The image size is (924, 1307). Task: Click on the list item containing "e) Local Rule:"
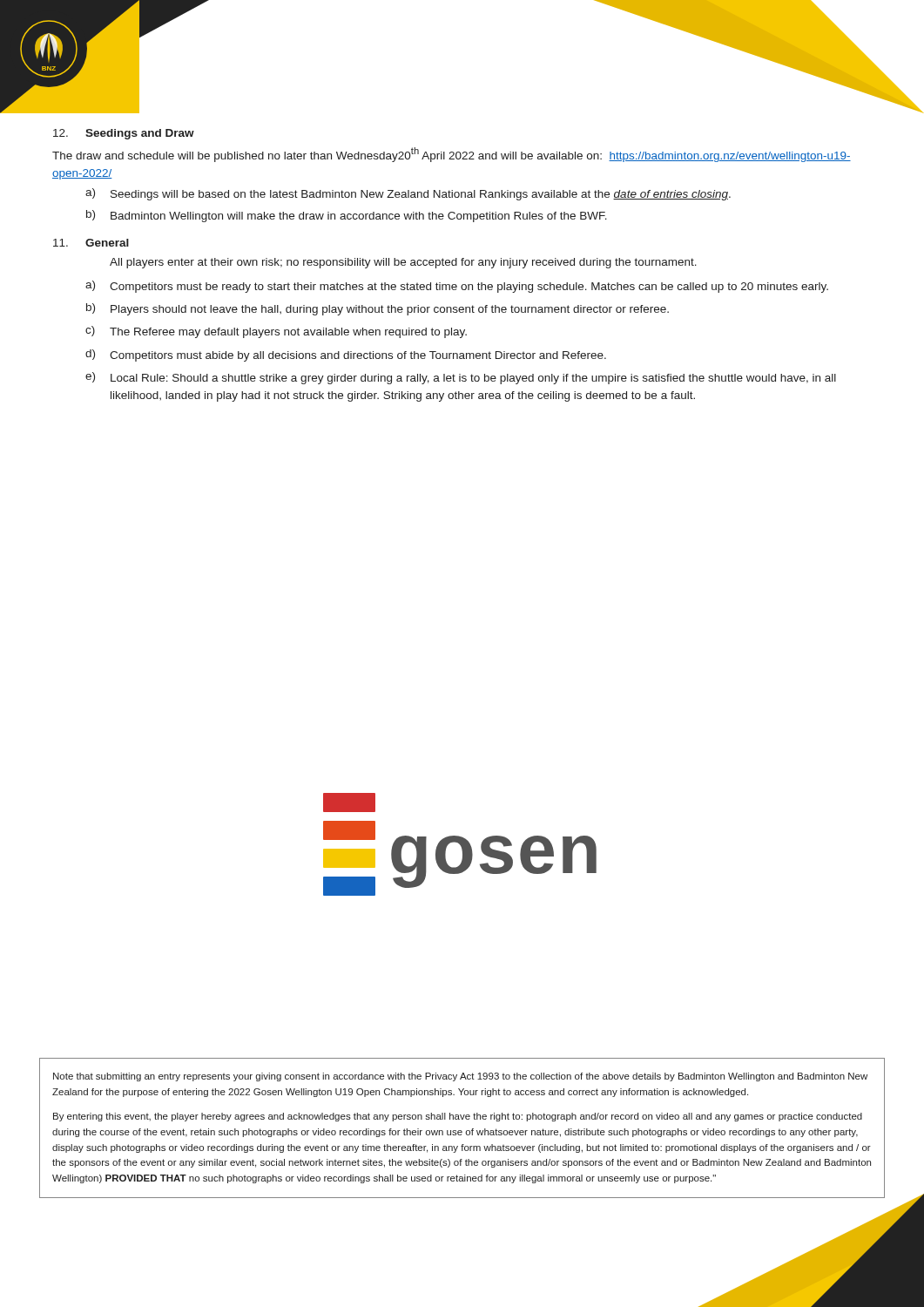tap(479, 387)
